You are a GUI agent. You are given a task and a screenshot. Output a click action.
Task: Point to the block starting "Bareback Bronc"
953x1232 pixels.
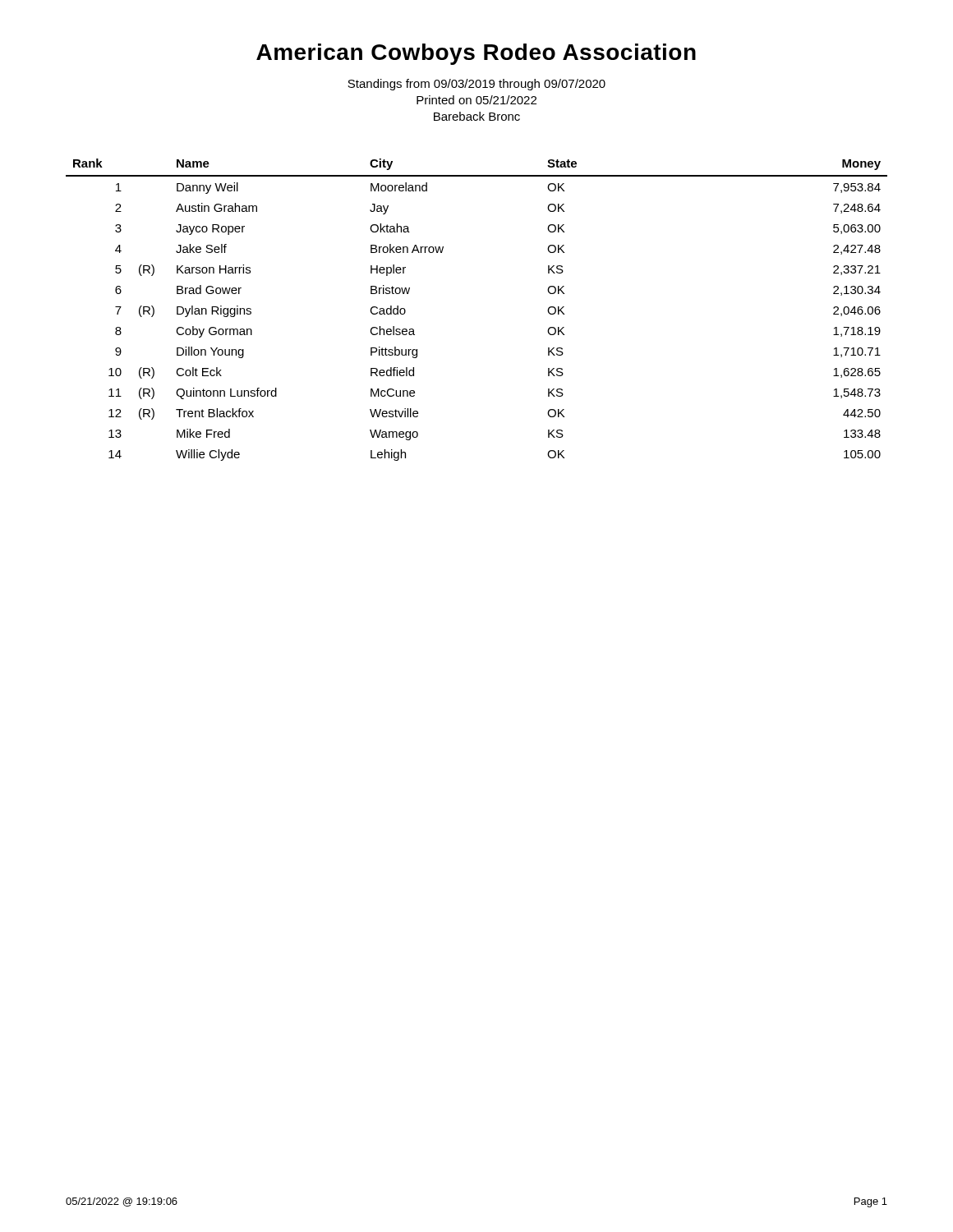(x=476, y=116)
